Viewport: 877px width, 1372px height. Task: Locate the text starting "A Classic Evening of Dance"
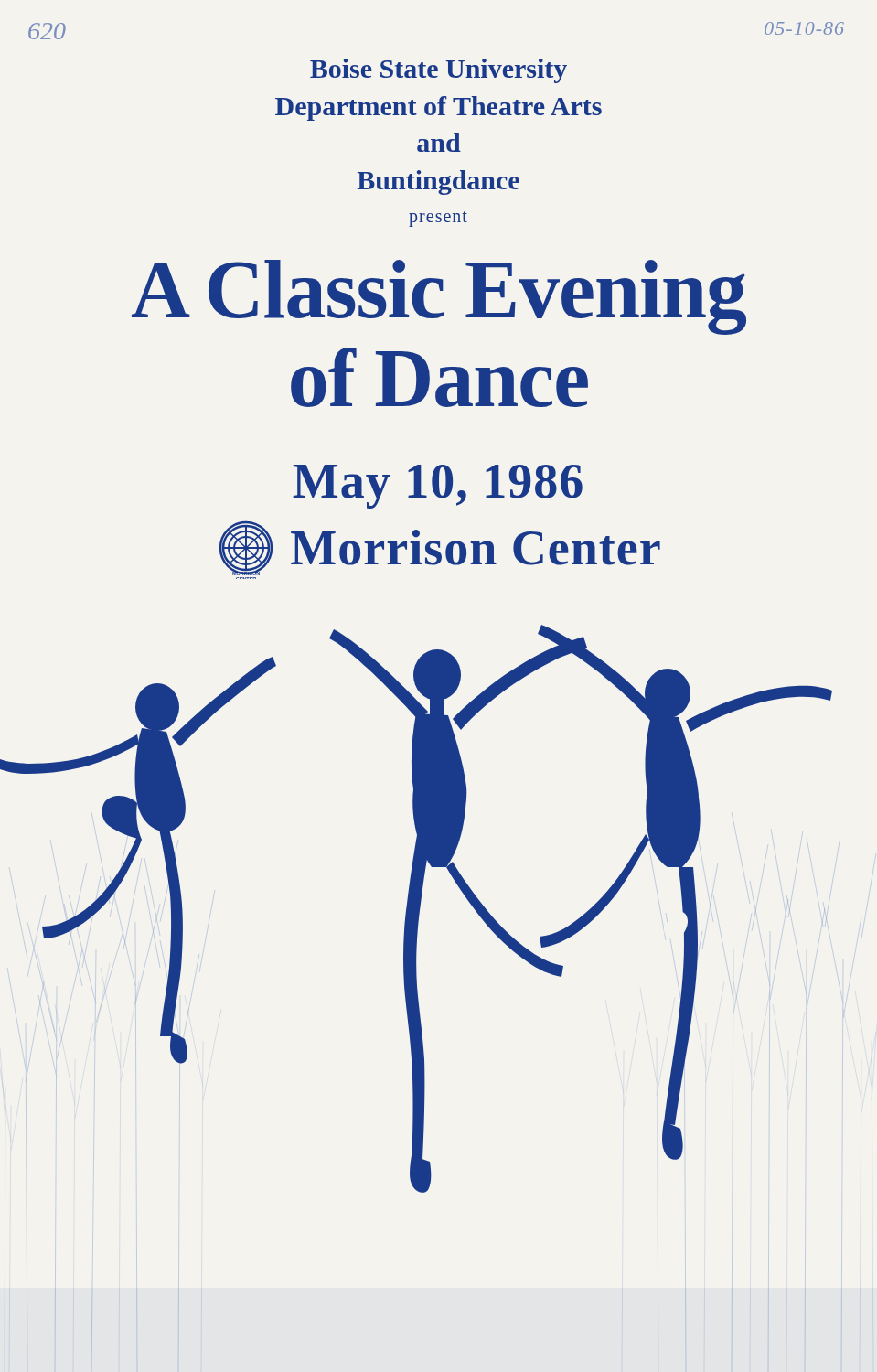coord(438,334)
